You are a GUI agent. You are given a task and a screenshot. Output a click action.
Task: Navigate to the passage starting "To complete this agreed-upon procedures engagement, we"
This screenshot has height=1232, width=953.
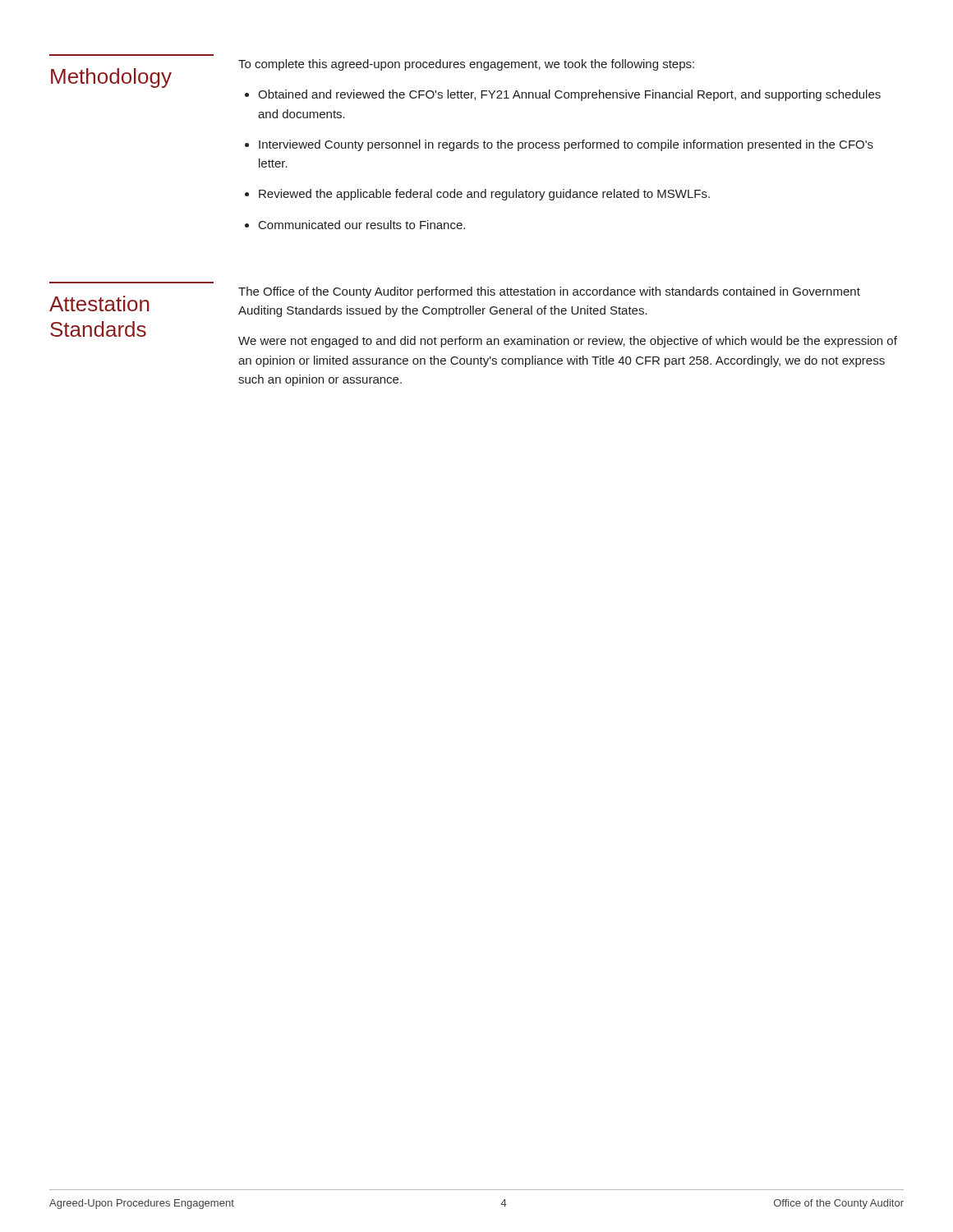[467, 64]
